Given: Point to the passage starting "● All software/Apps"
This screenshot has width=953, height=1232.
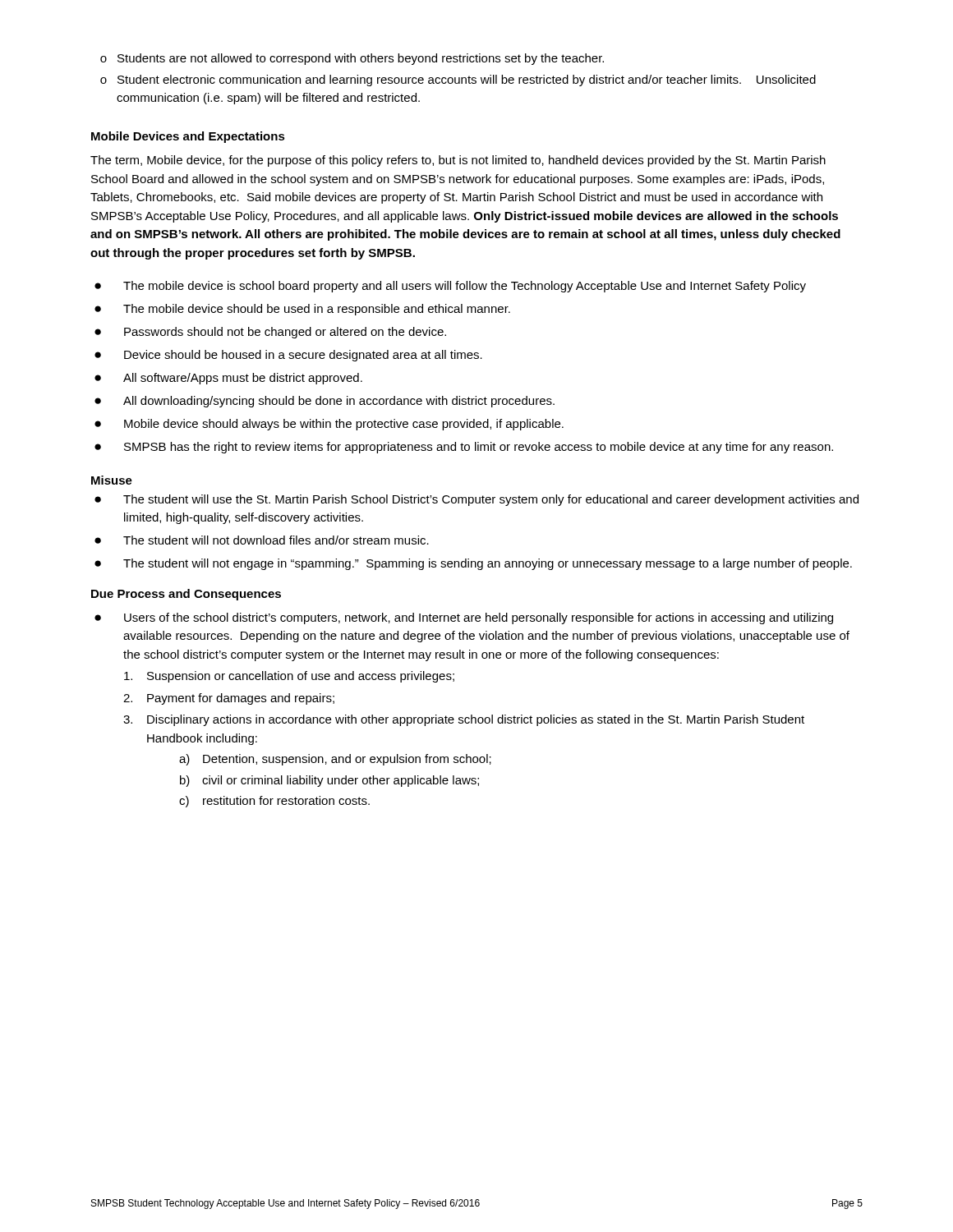Looking at the screenshot, I should point(228,379).
